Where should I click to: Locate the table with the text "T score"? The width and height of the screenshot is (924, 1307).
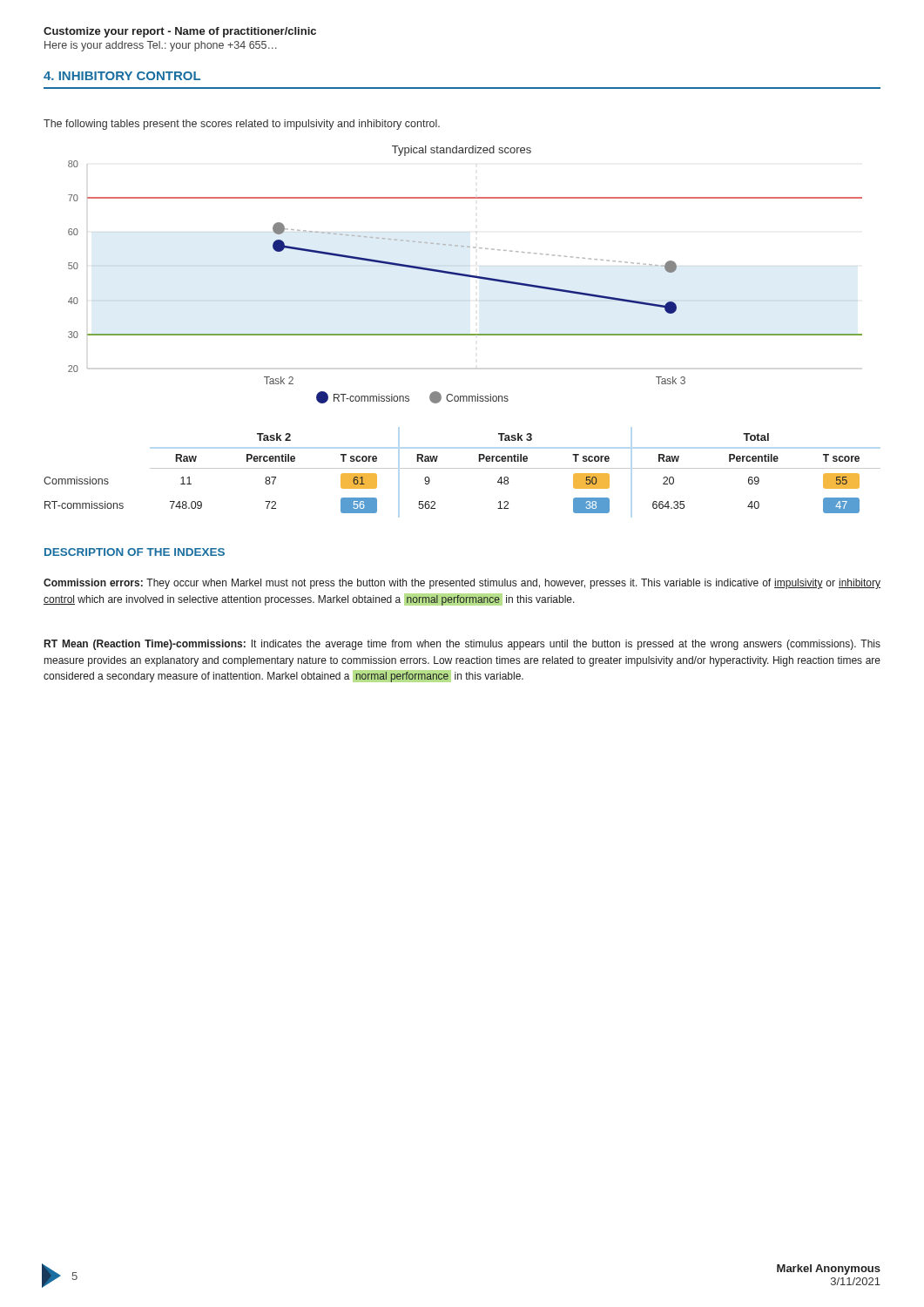[462, 472]
